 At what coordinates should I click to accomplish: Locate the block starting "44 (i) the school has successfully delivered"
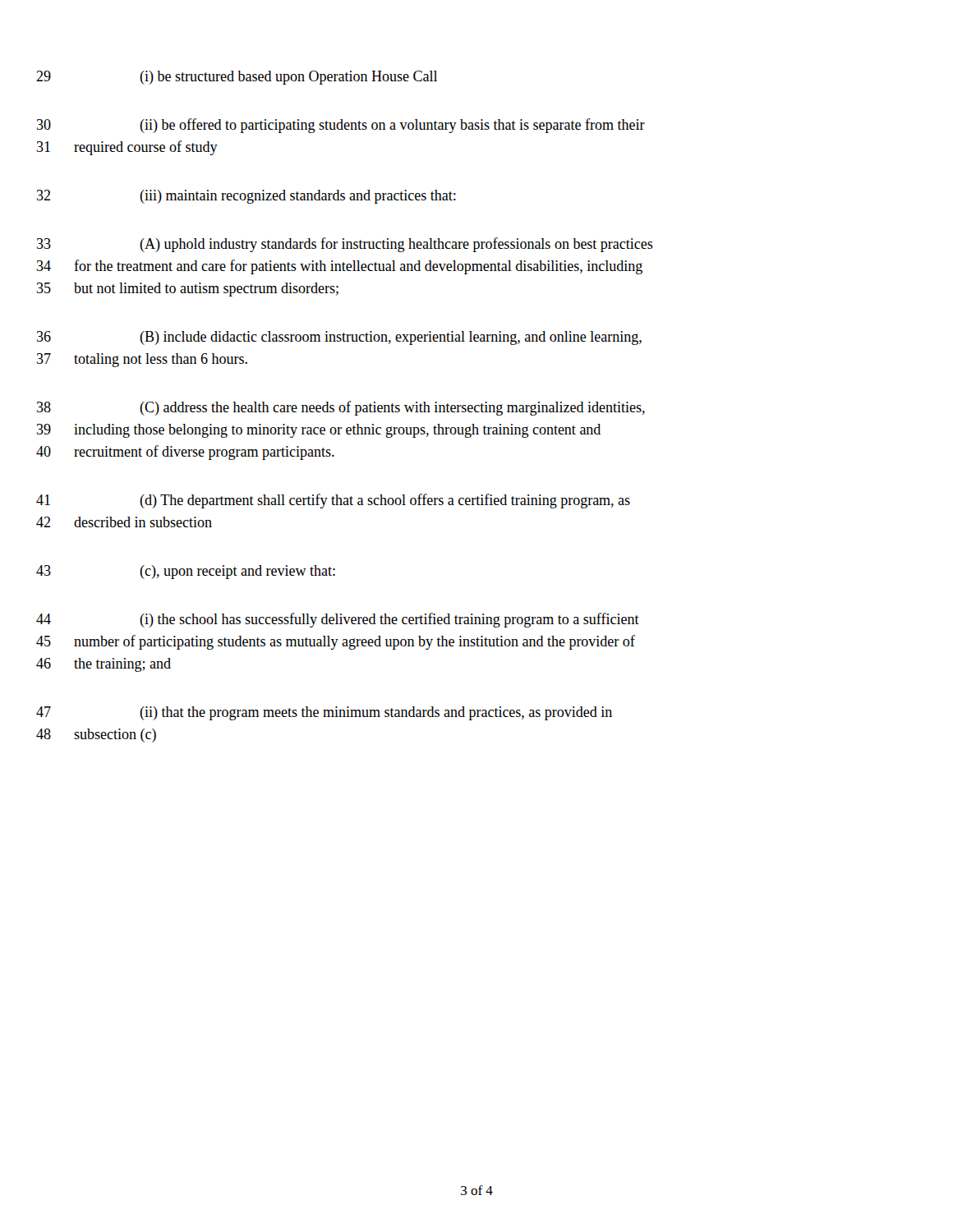coord(476,620)
